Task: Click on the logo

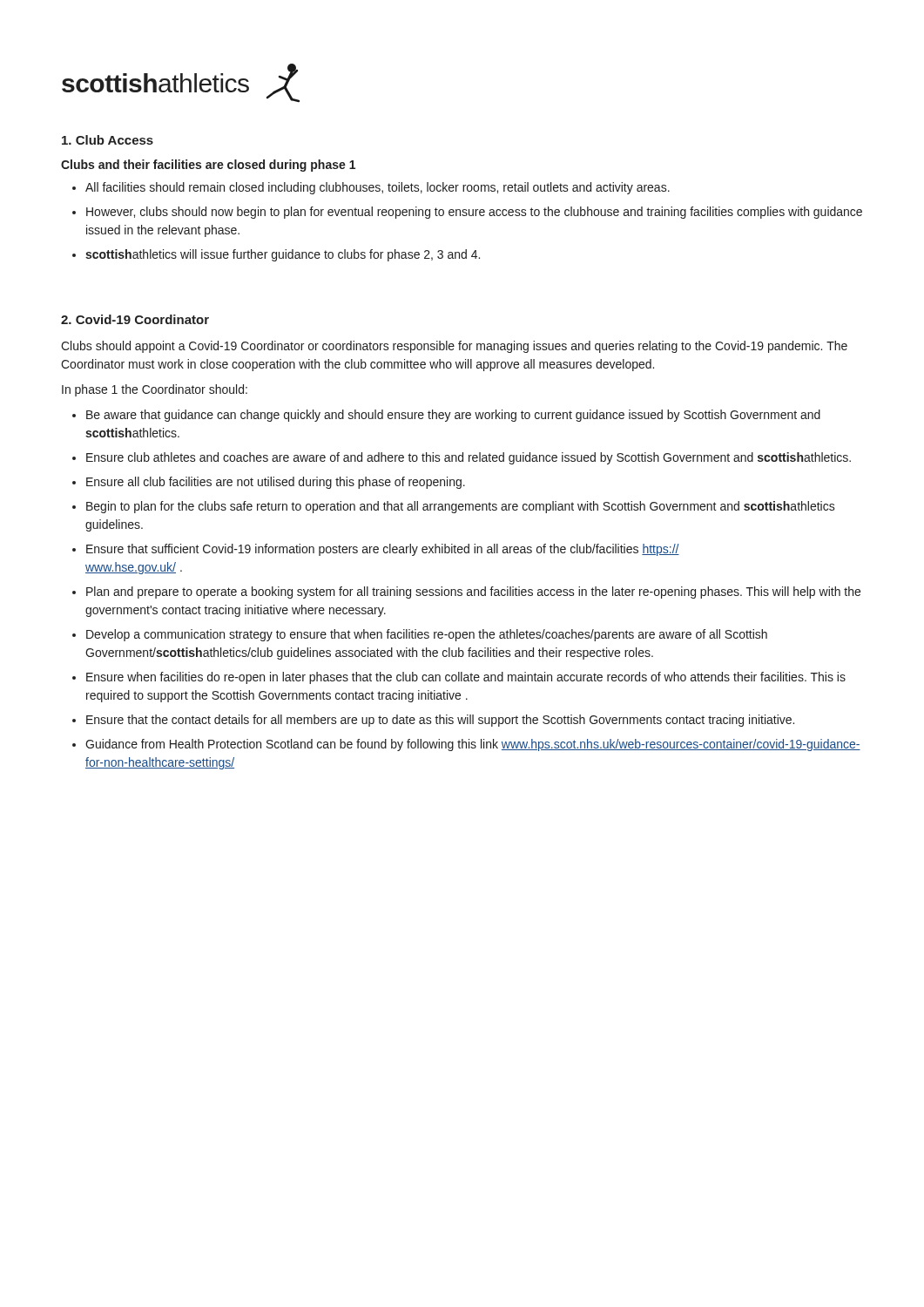Action: click(x=462, y=84)
